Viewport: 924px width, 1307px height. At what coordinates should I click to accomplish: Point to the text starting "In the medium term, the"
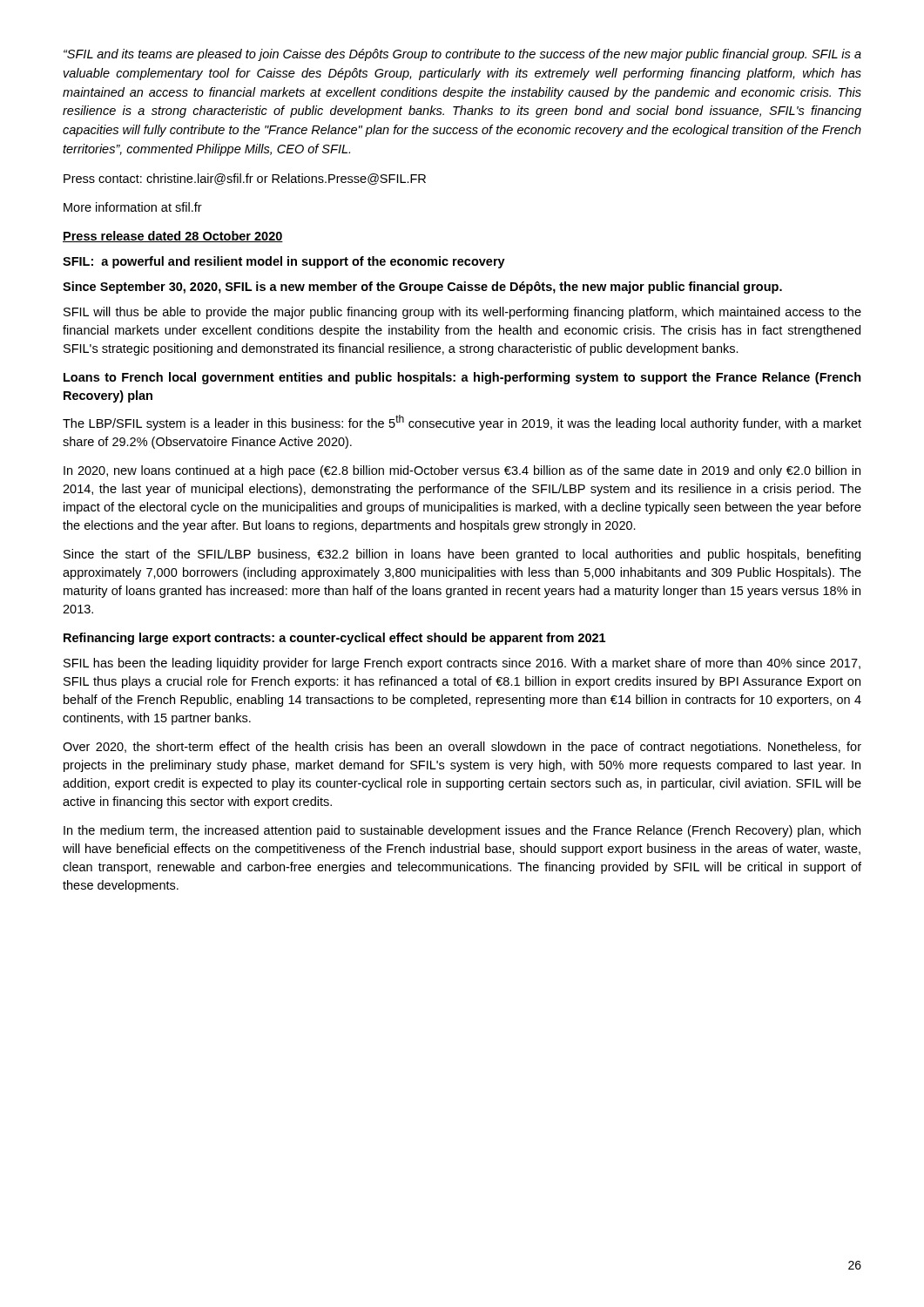coord(462,858)
